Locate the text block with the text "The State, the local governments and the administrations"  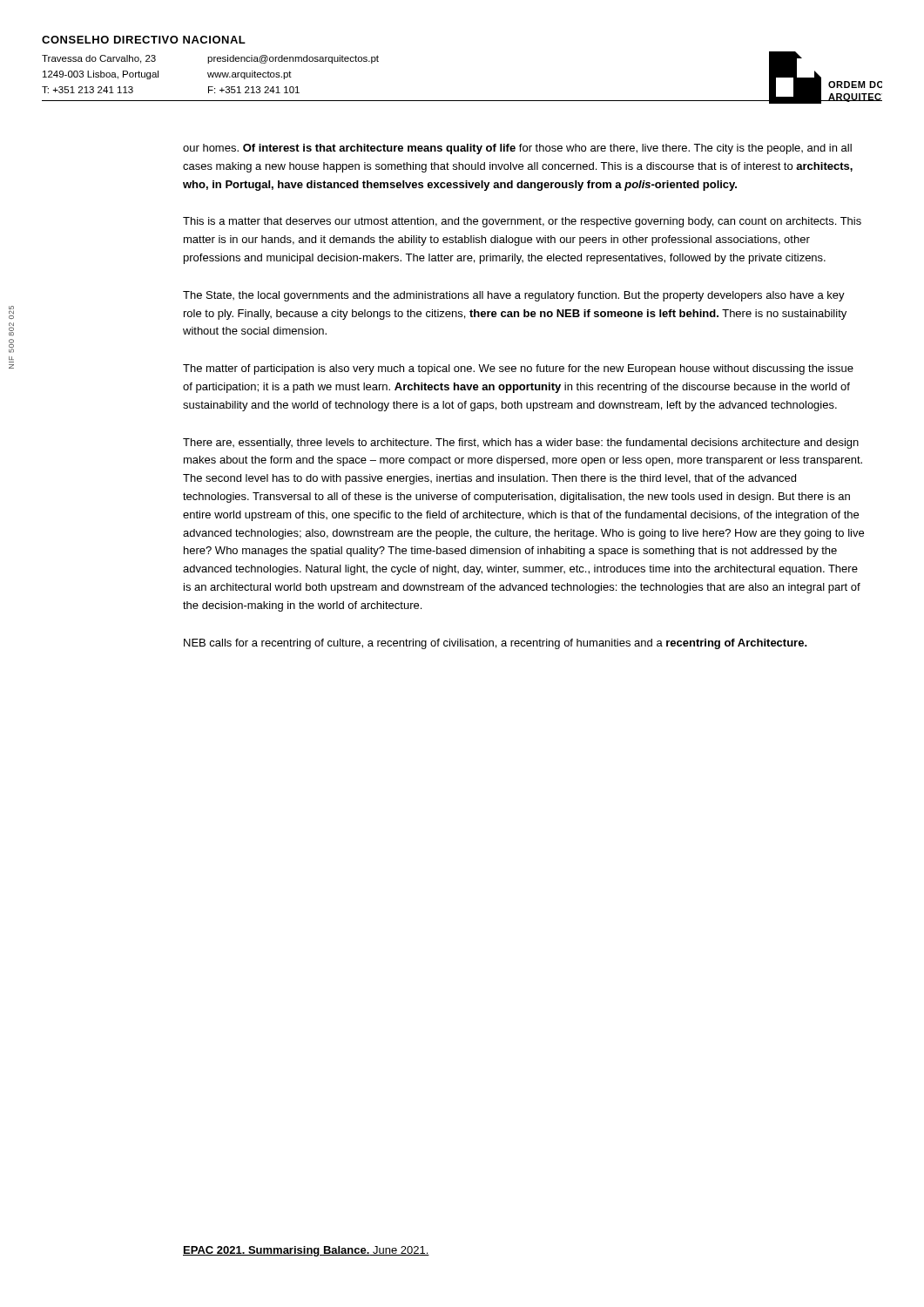(x=515, y=313)
